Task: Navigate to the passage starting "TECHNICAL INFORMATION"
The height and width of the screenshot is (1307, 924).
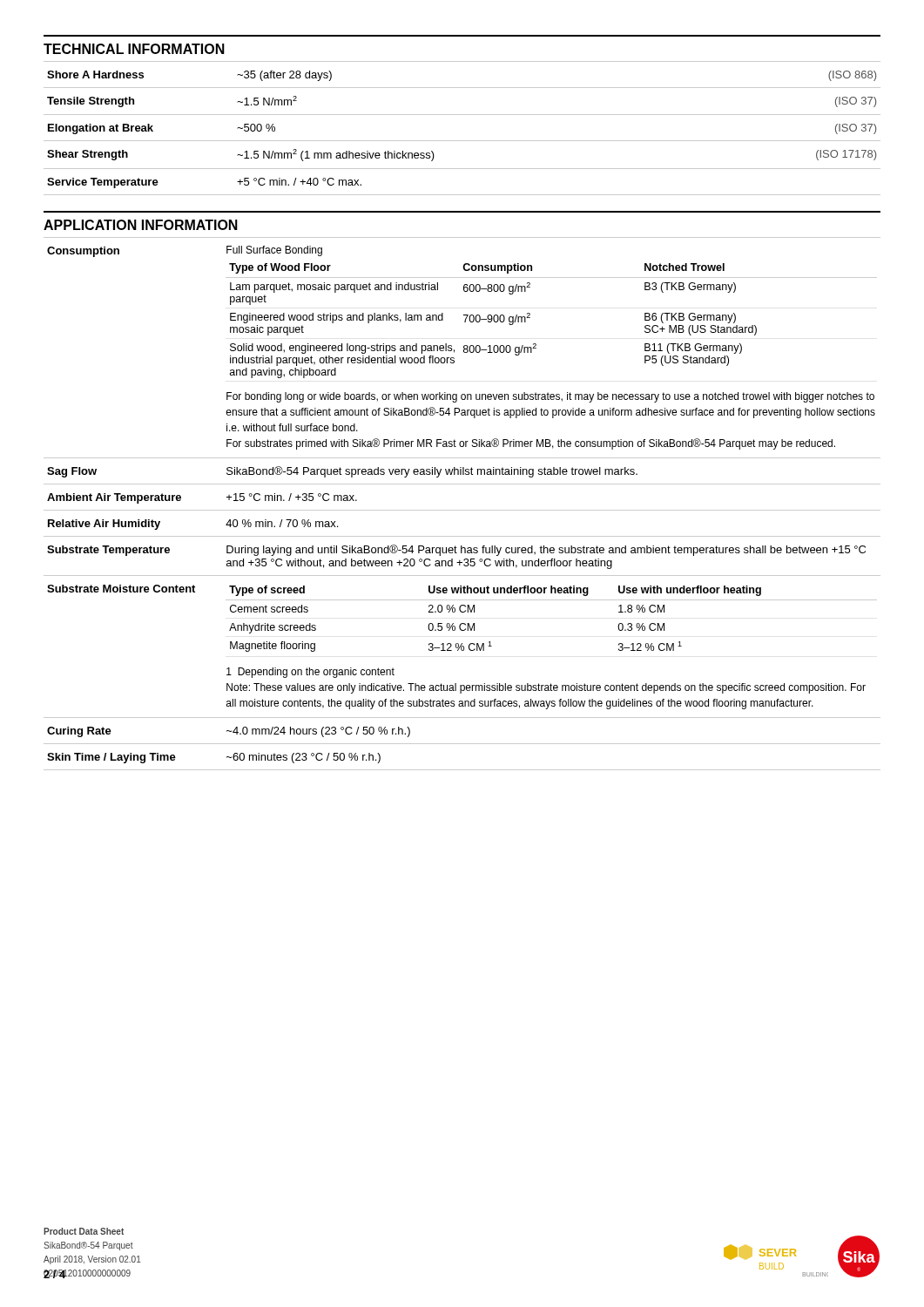Action: click(134, 49)
